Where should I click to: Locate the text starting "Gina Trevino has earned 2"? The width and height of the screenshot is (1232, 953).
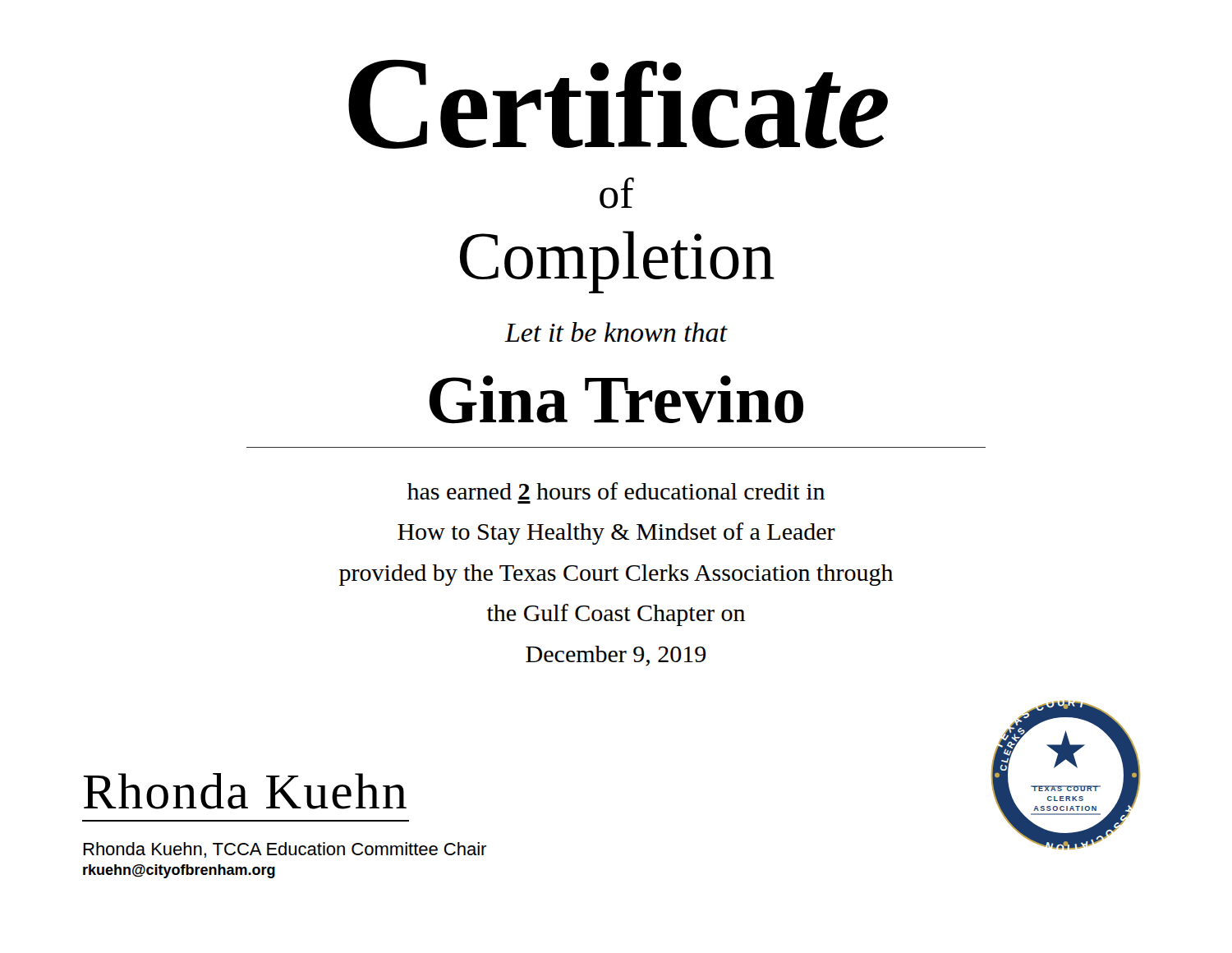point(616,518)
